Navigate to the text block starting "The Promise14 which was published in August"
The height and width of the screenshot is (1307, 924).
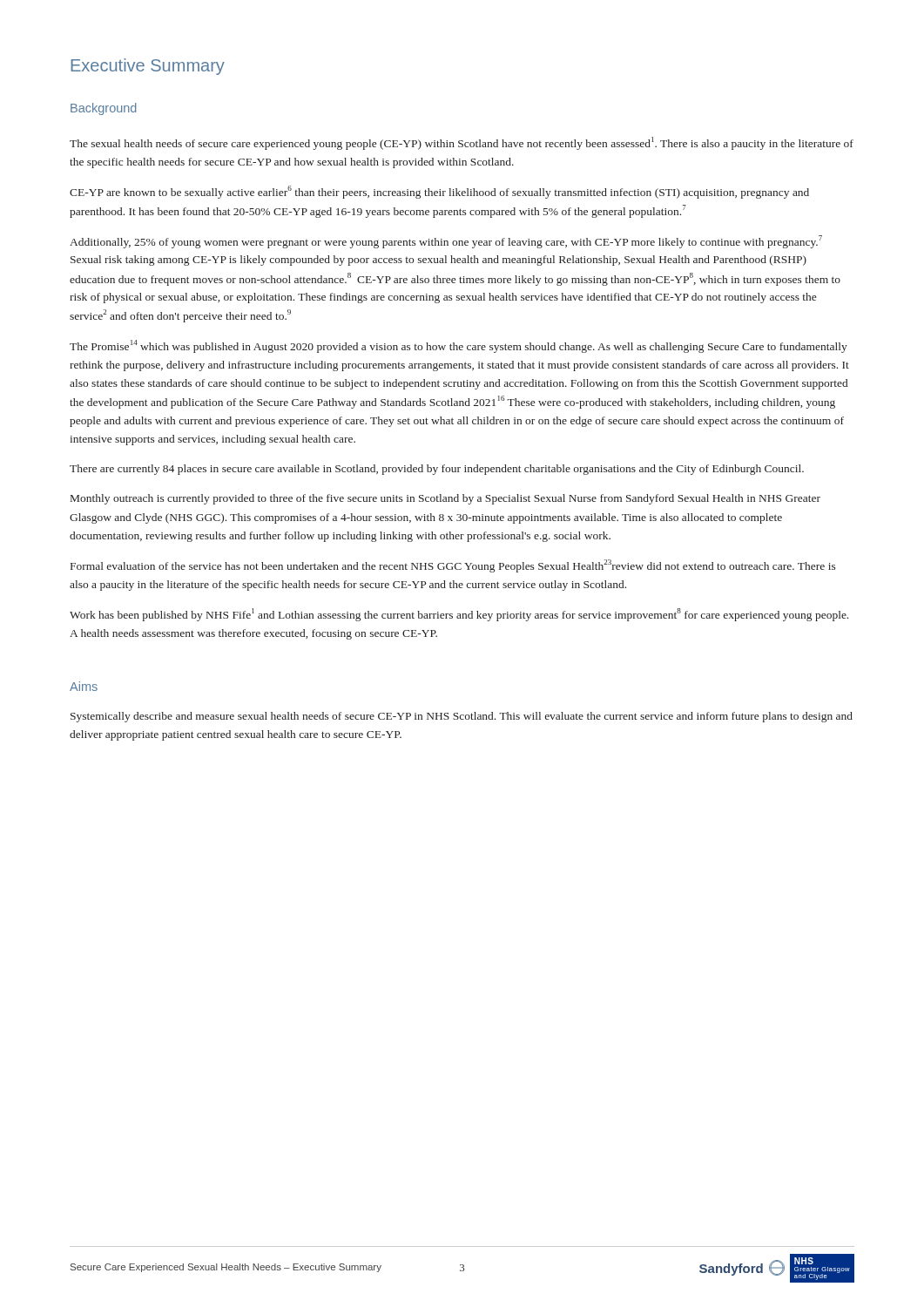[462, 392]
